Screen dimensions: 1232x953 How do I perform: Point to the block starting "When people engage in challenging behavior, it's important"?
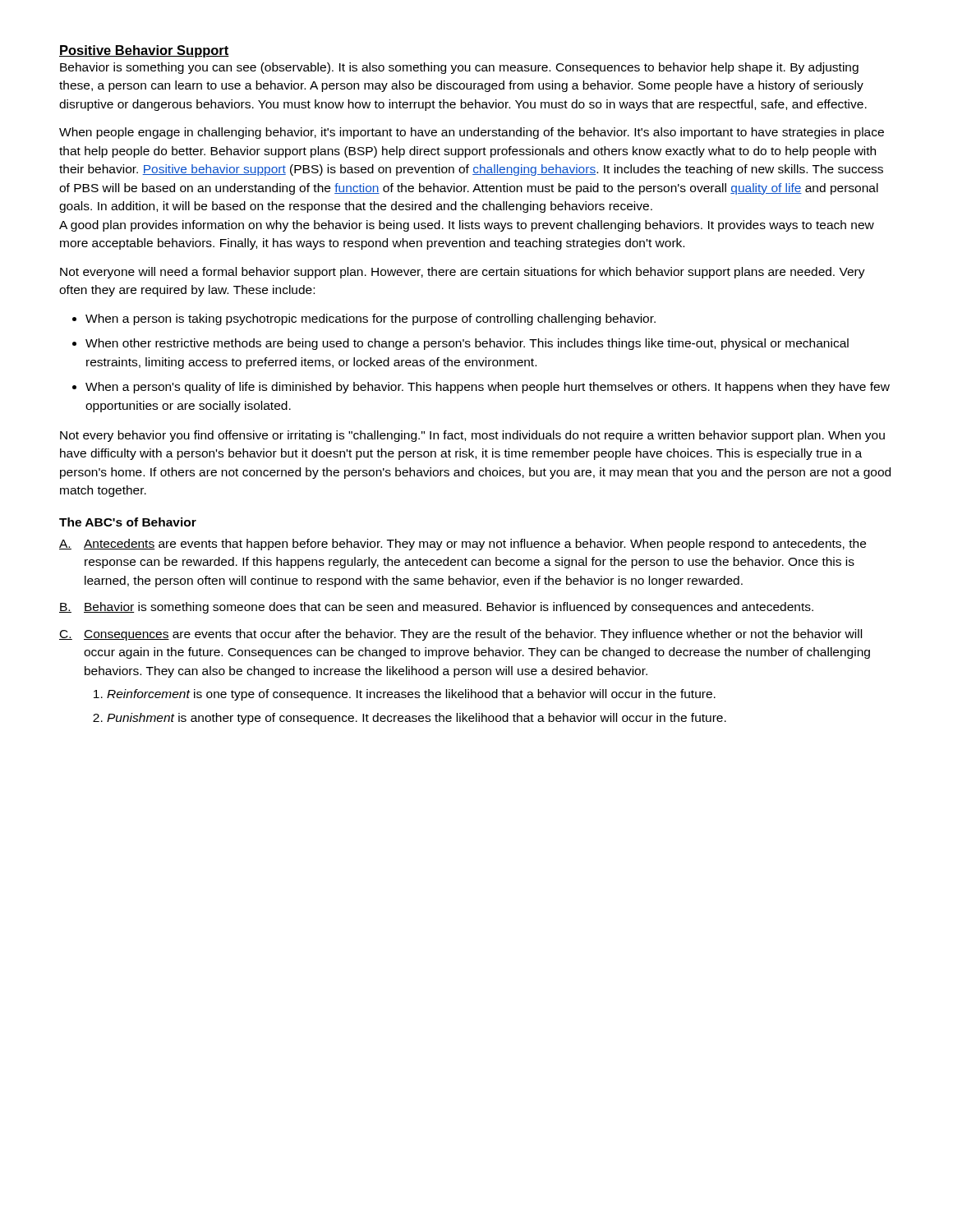(472, 188)
